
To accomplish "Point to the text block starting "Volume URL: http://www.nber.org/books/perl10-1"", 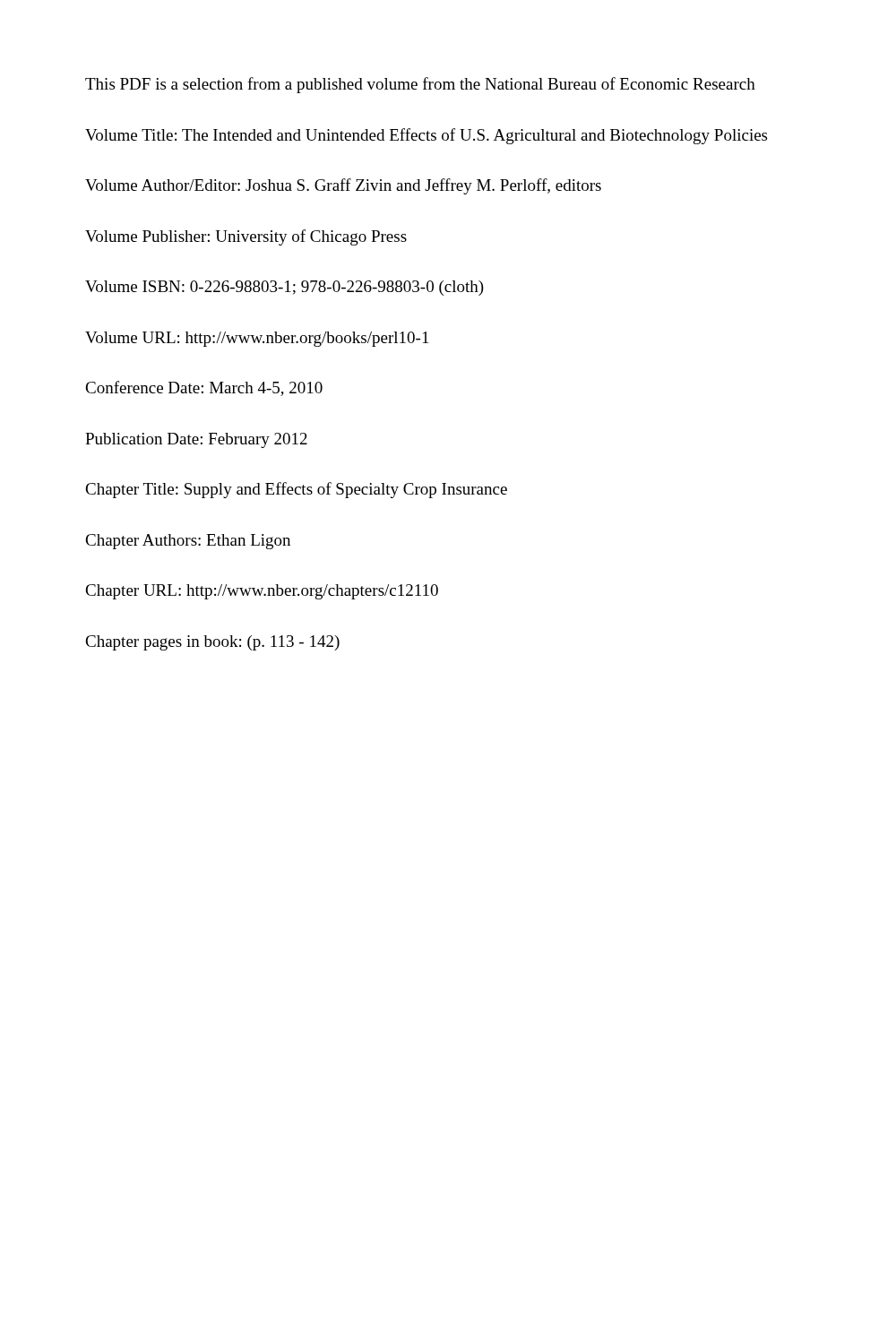I will pyautogui.click(x=257, y=337).
